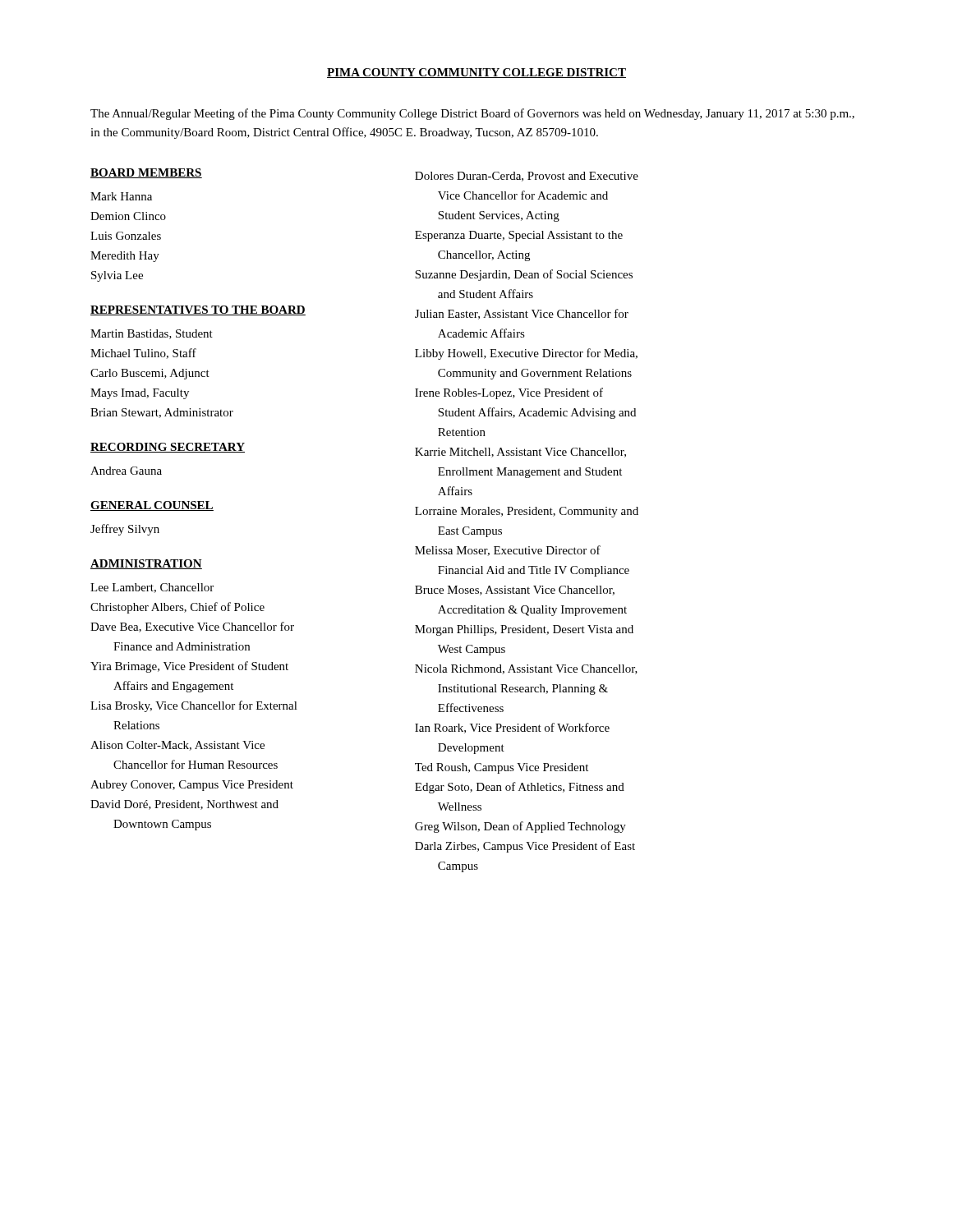Locate the list item with the text "Yira Brimage, Vice President of"
The image size is (953, 1232).
click(189, 676)
